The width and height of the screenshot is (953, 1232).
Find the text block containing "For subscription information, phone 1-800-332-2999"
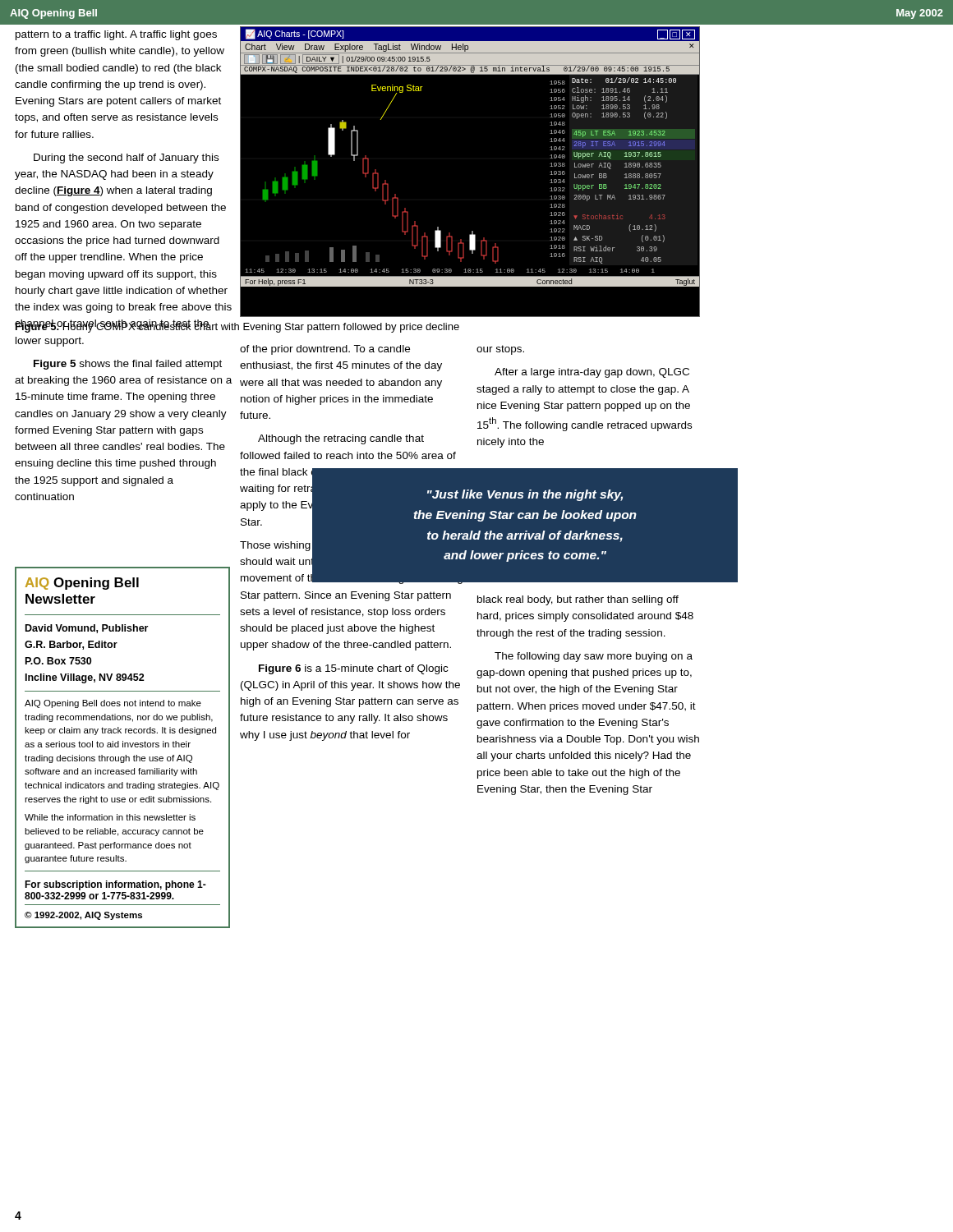coord(115,890)
